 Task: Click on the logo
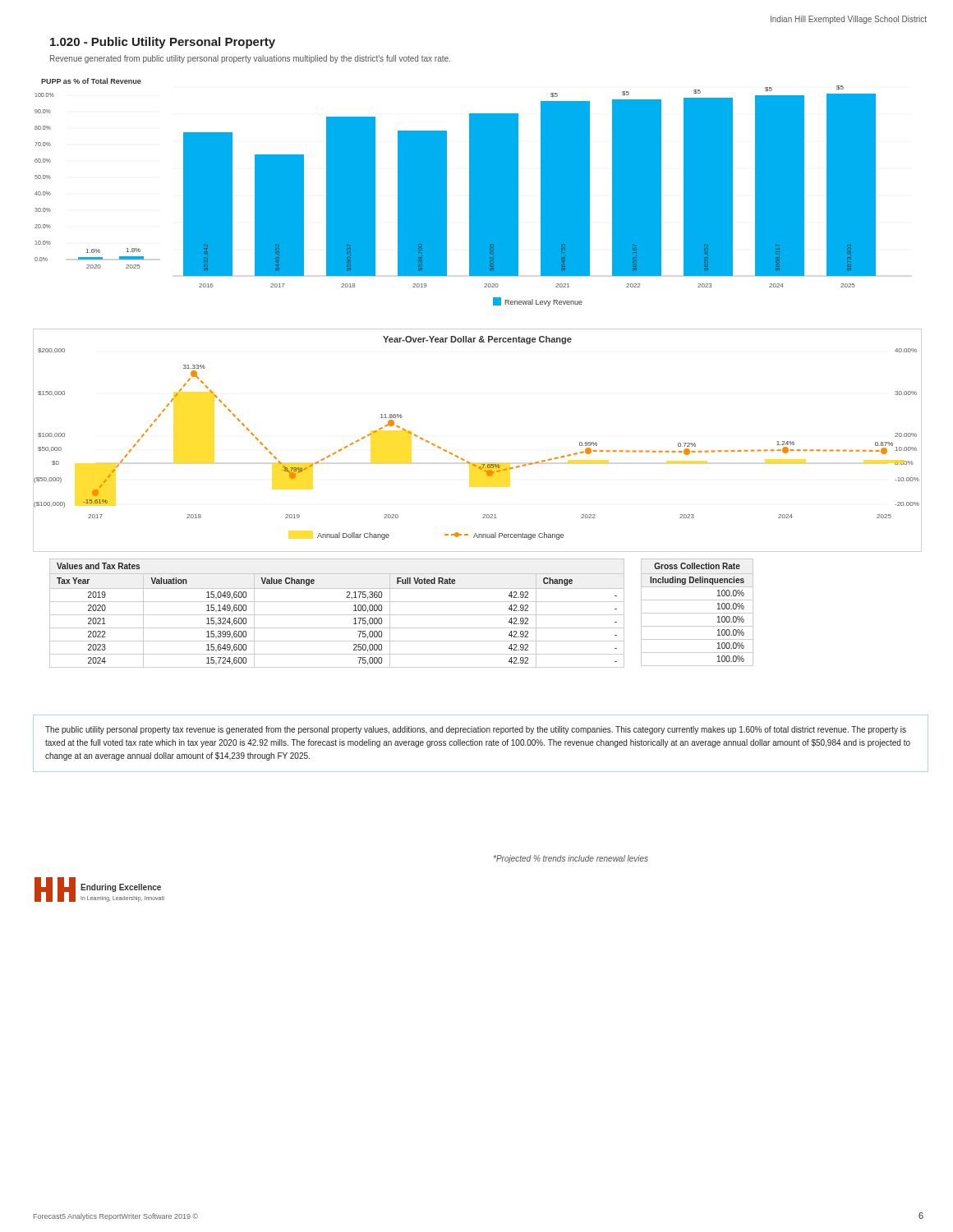click(x=99, y=891)
